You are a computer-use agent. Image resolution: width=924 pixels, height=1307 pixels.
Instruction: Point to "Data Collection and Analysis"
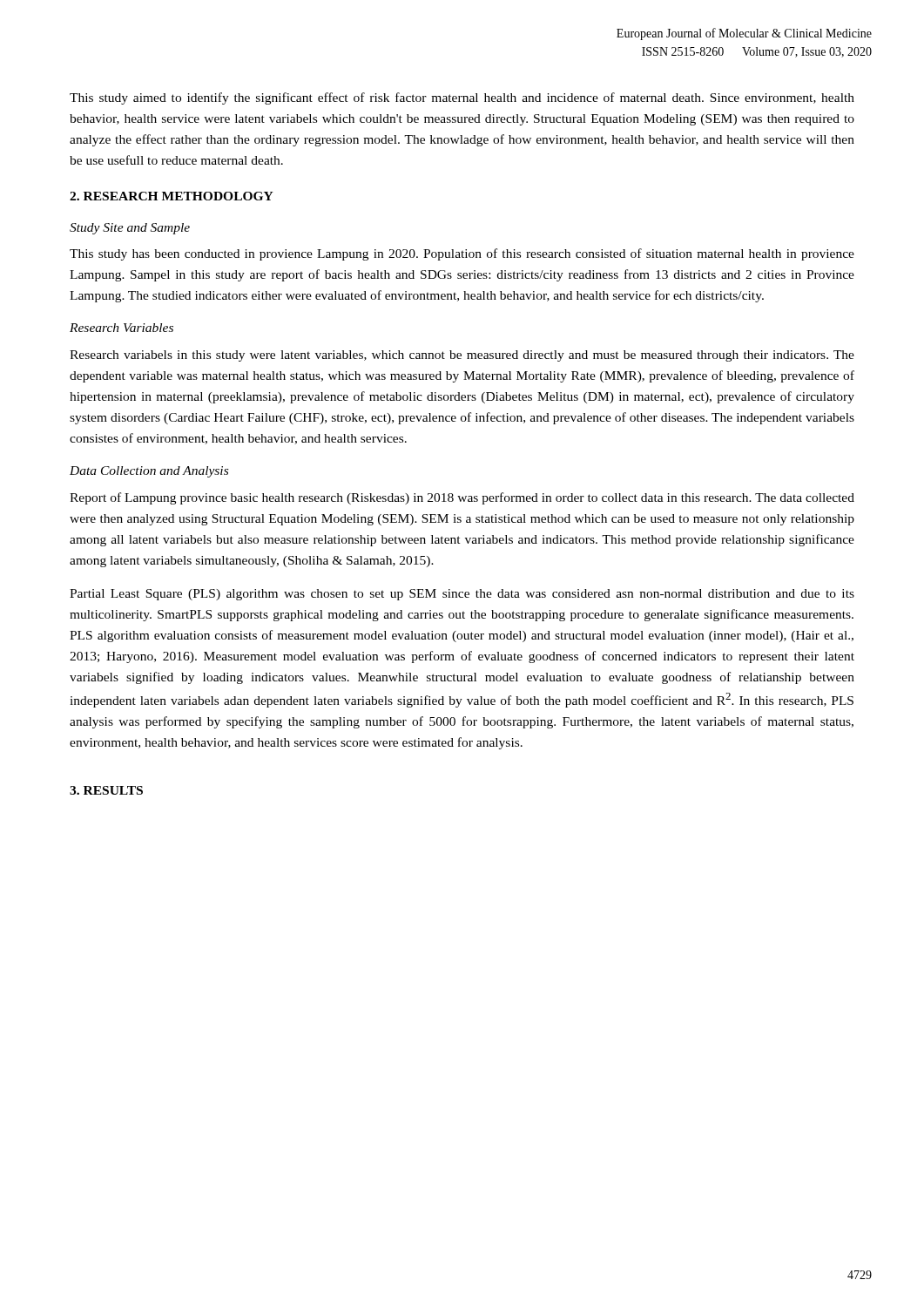coord(149,470)
